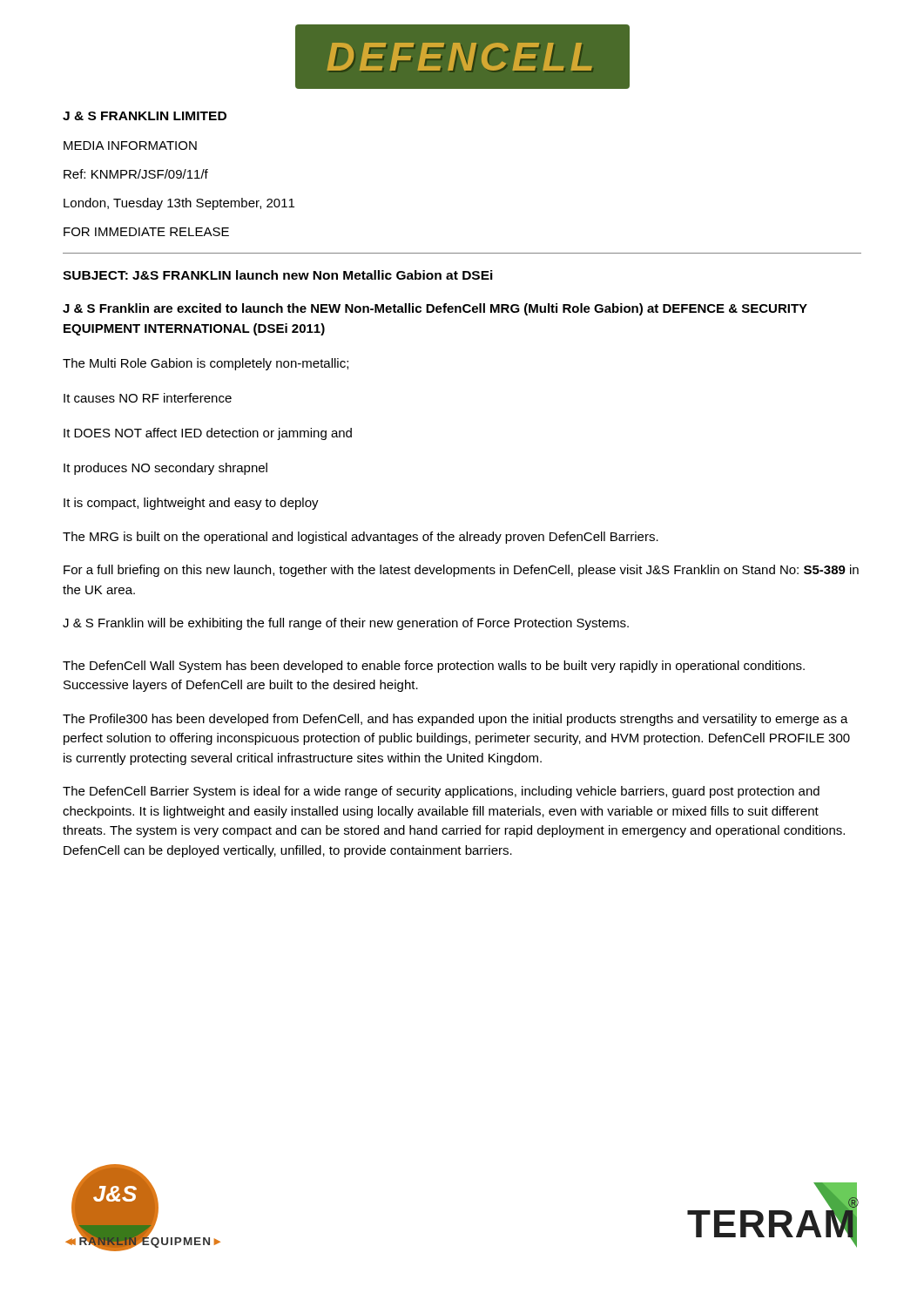Click on the passage starting "It DOES NOT affect IED detection or"
This screenshot has height=1307, width=924.
coord(208,432)
